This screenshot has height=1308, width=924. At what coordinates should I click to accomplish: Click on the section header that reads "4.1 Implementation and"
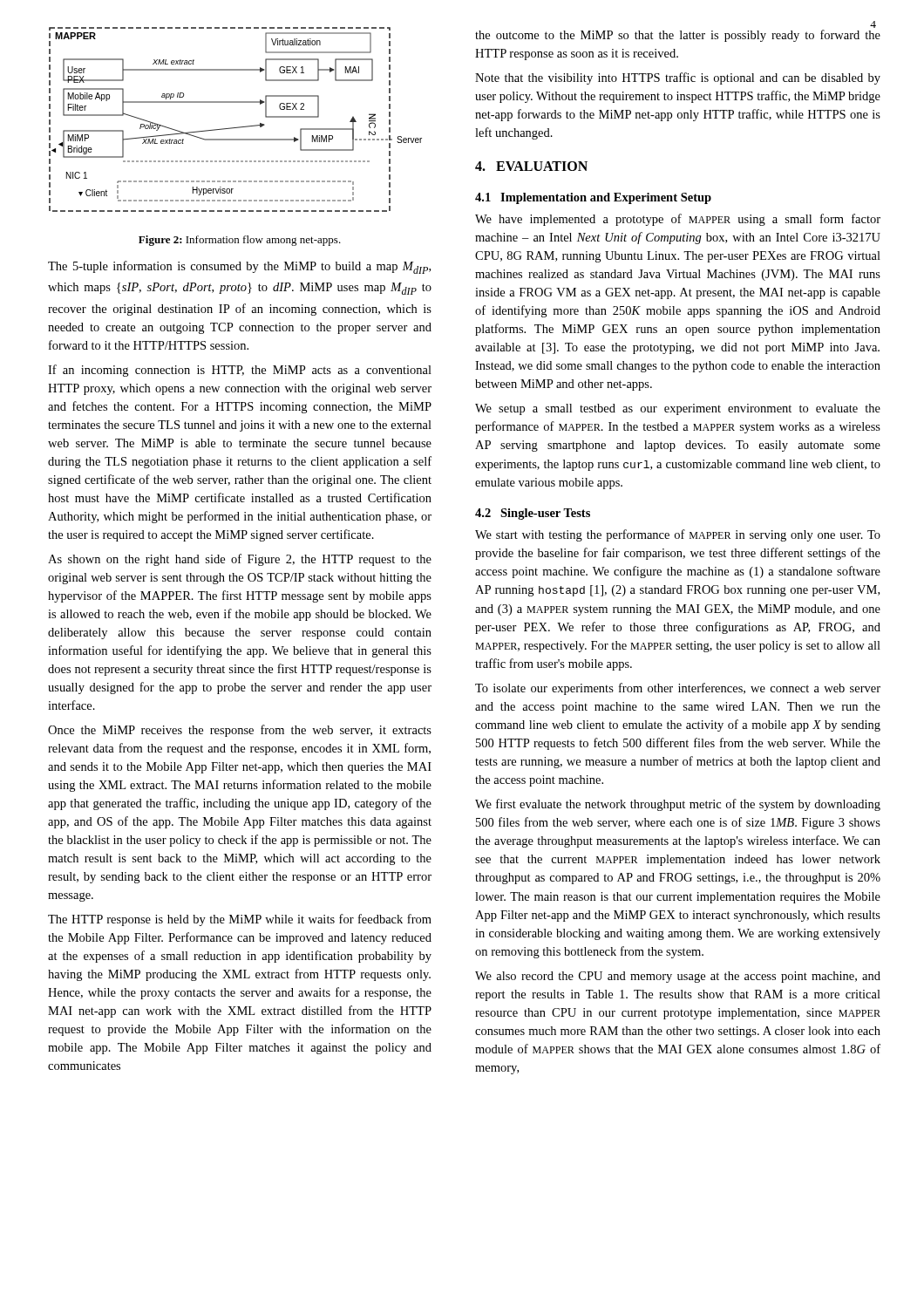click(x=593, y=197)
